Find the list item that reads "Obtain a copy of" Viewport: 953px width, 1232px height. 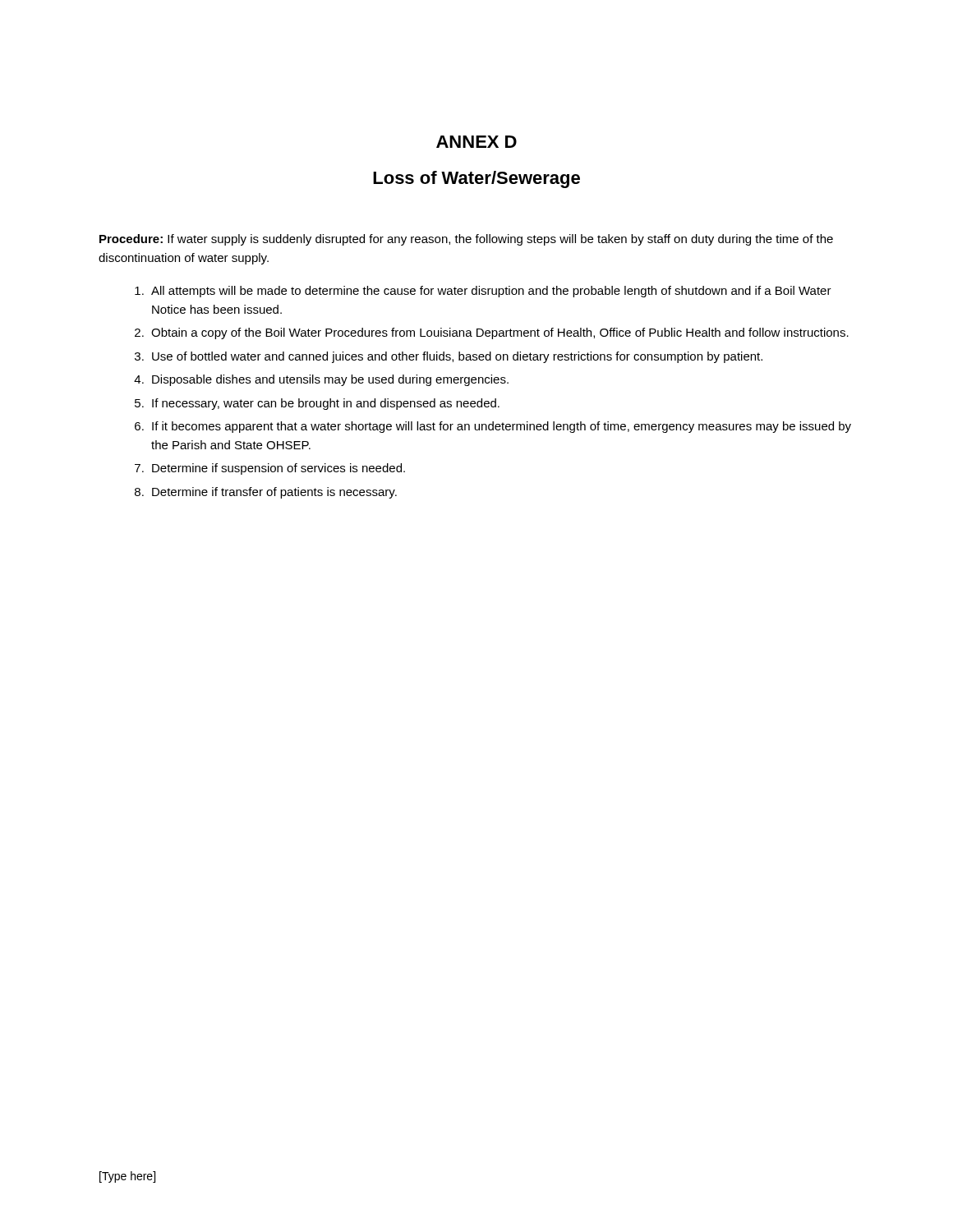point(500,332)
